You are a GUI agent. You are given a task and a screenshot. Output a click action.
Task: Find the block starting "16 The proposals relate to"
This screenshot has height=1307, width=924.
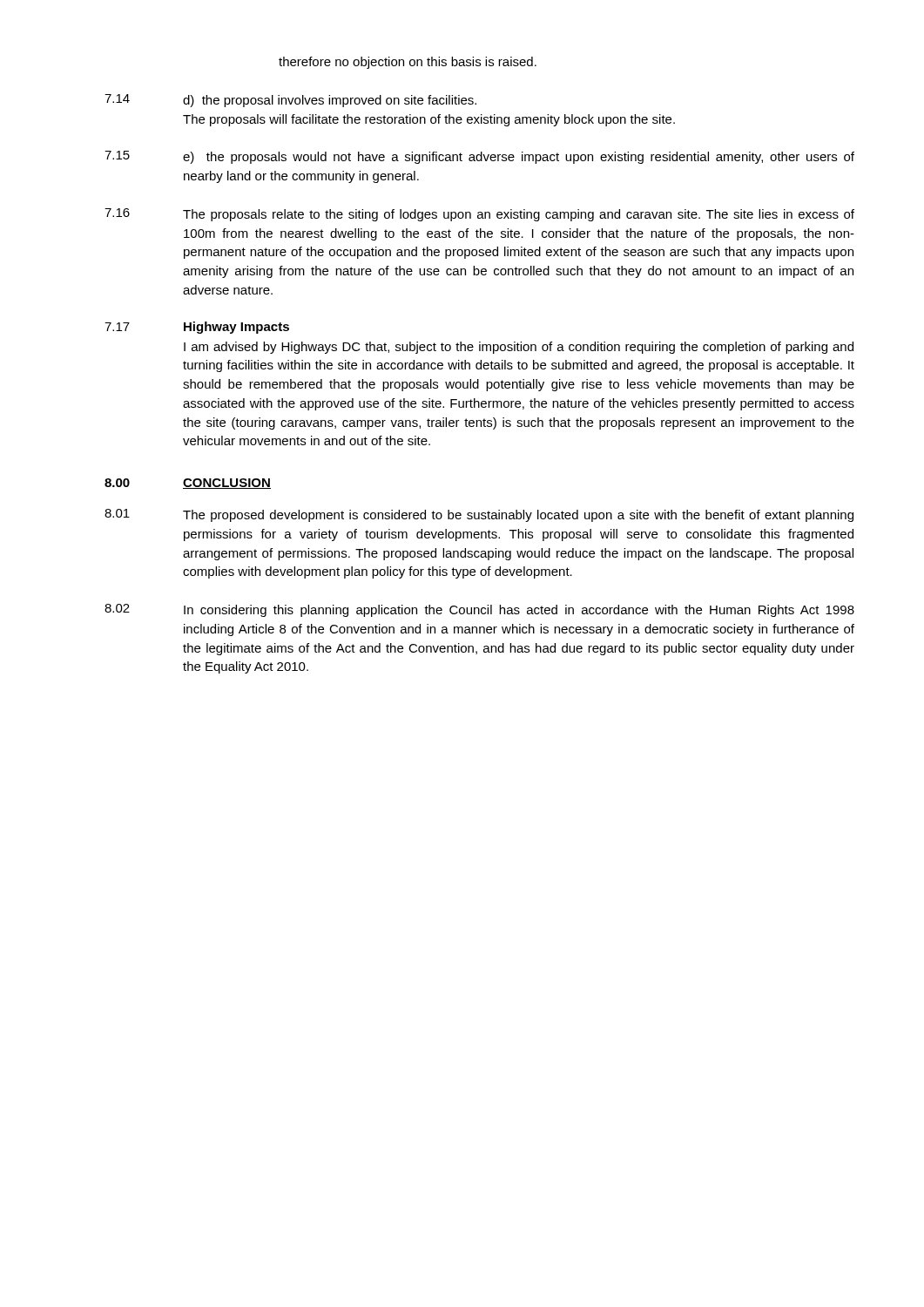coord(479,252)
